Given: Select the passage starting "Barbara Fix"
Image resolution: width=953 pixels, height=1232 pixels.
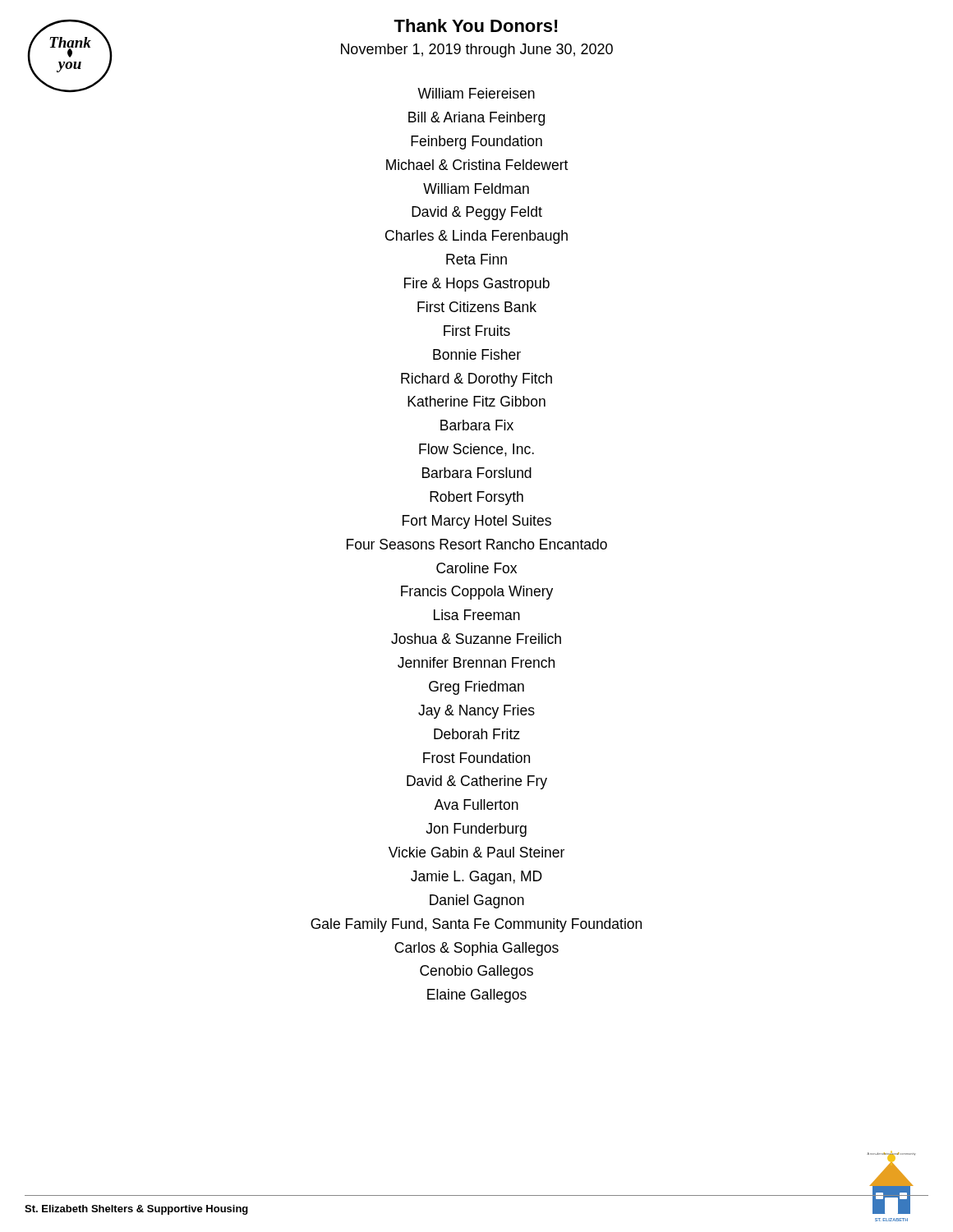Looking at the screenshot, I should [476, 426].
